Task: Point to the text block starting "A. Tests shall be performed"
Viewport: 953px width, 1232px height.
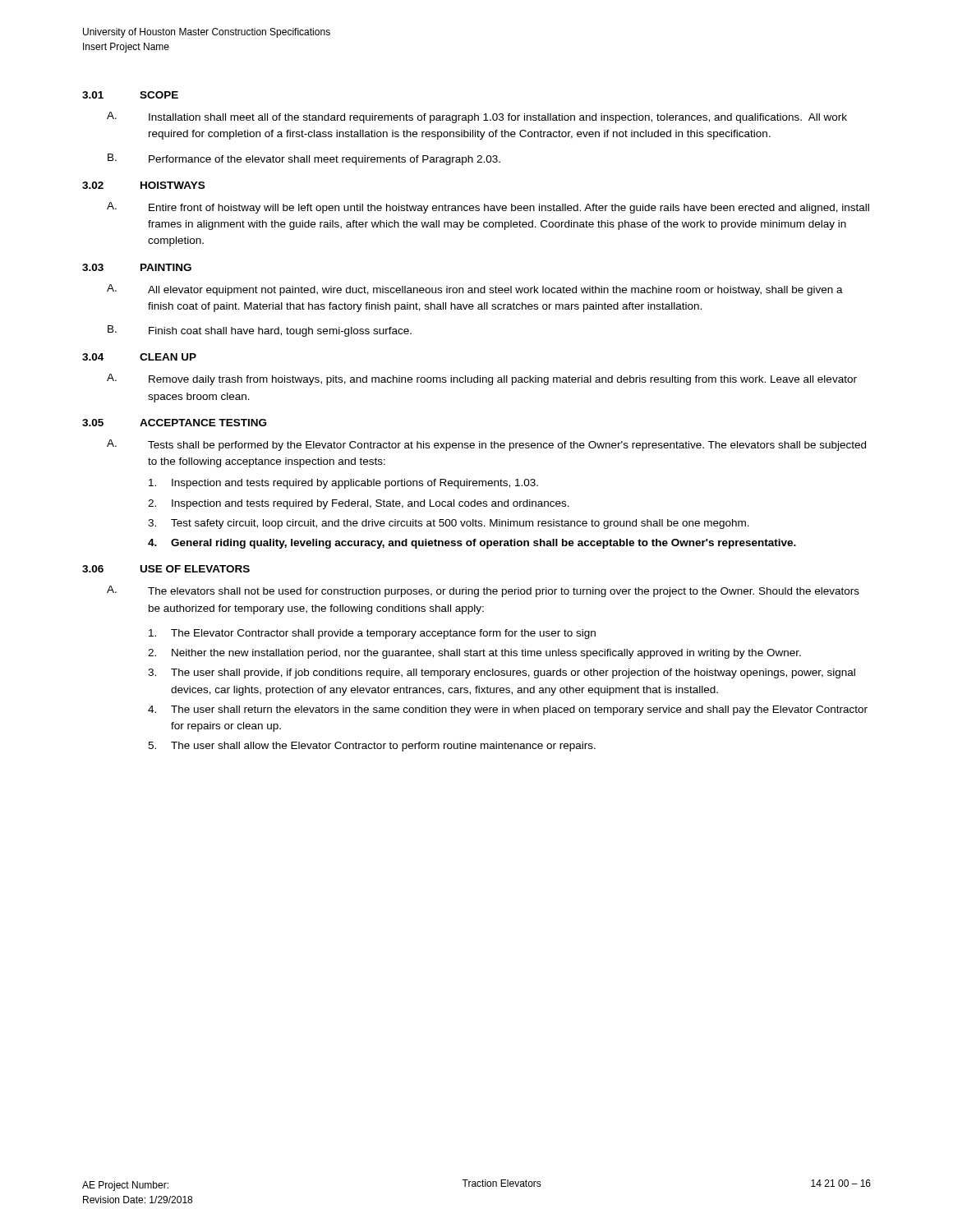Action: pyautogui.click(x=476, y=496)
